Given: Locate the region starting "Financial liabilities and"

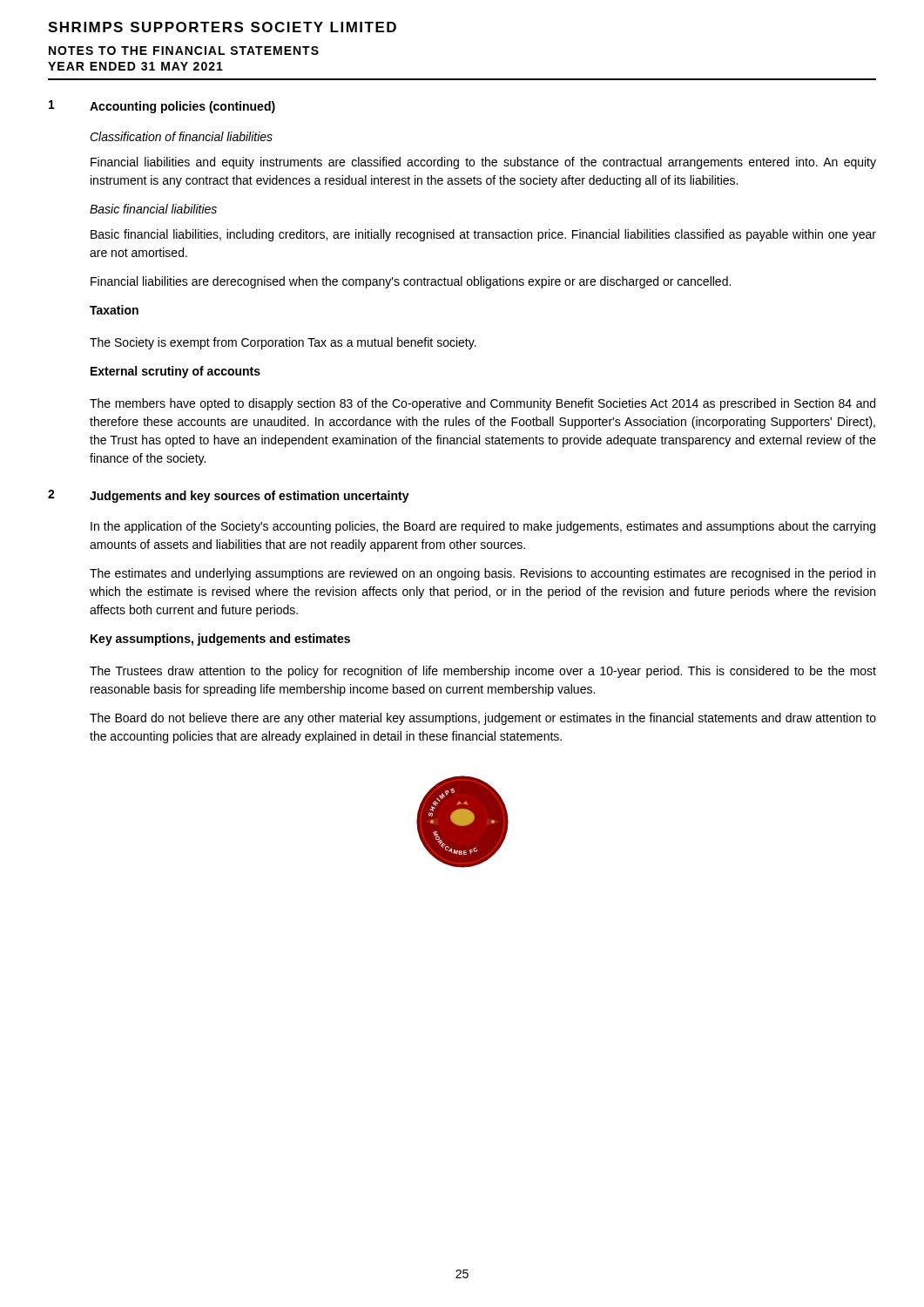Looking at the screenshot, I should pyautogui.click(x=483, y=172).
